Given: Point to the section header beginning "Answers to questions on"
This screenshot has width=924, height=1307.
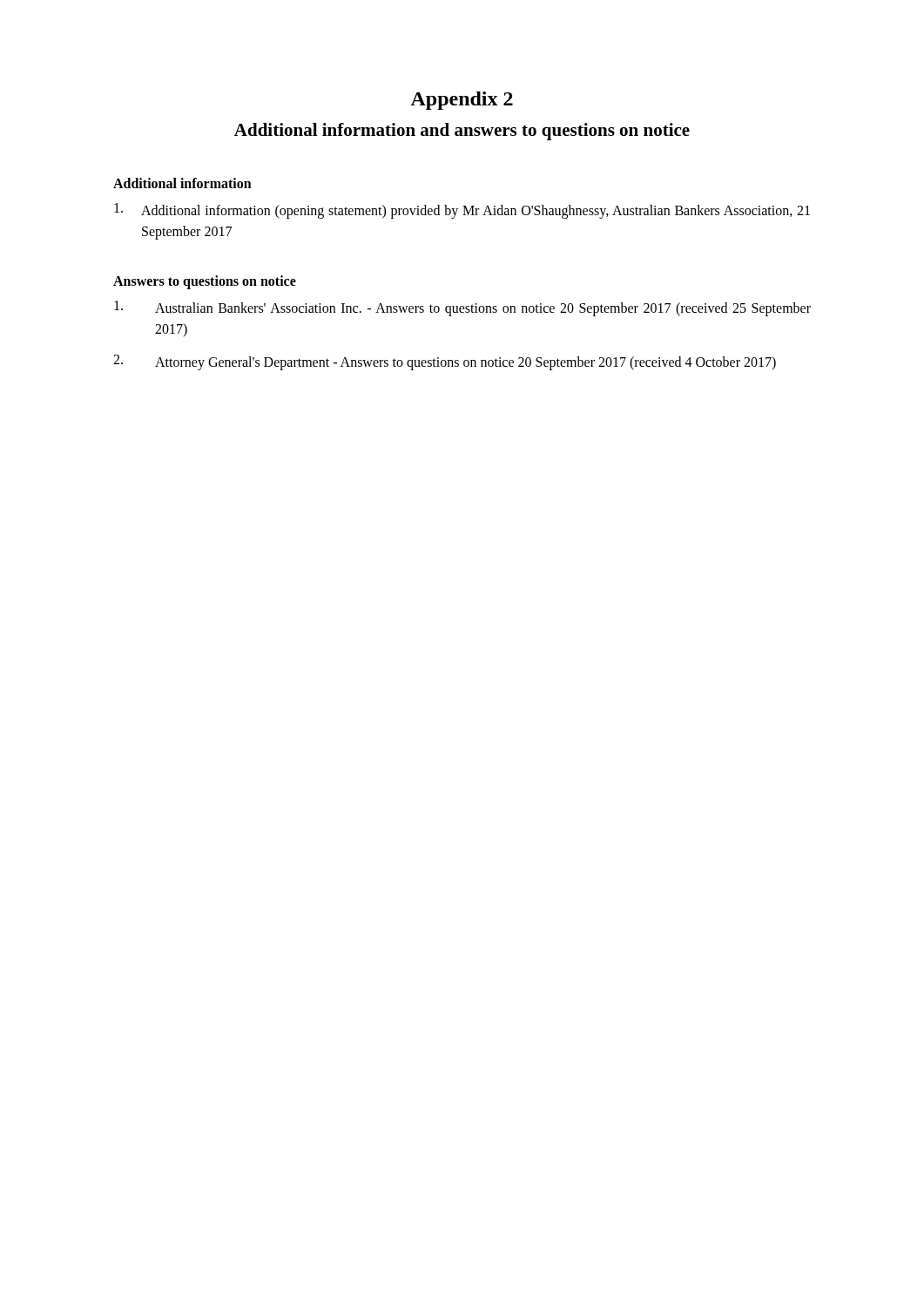Looking at the screenshot, I should 205,281.
